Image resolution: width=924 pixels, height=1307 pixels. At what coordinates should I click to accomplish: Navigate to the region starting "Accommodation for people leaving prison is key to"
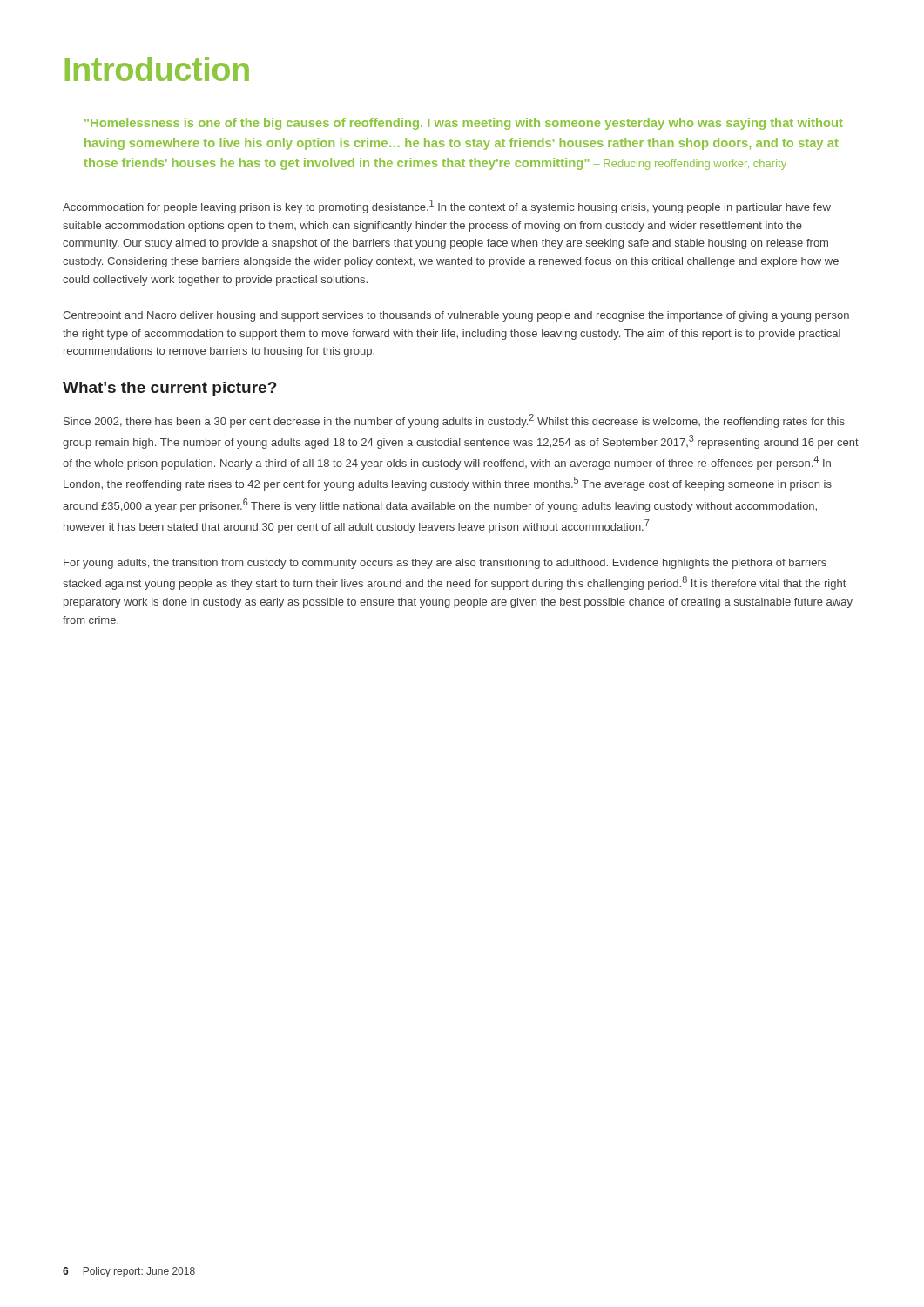point(451,242)
